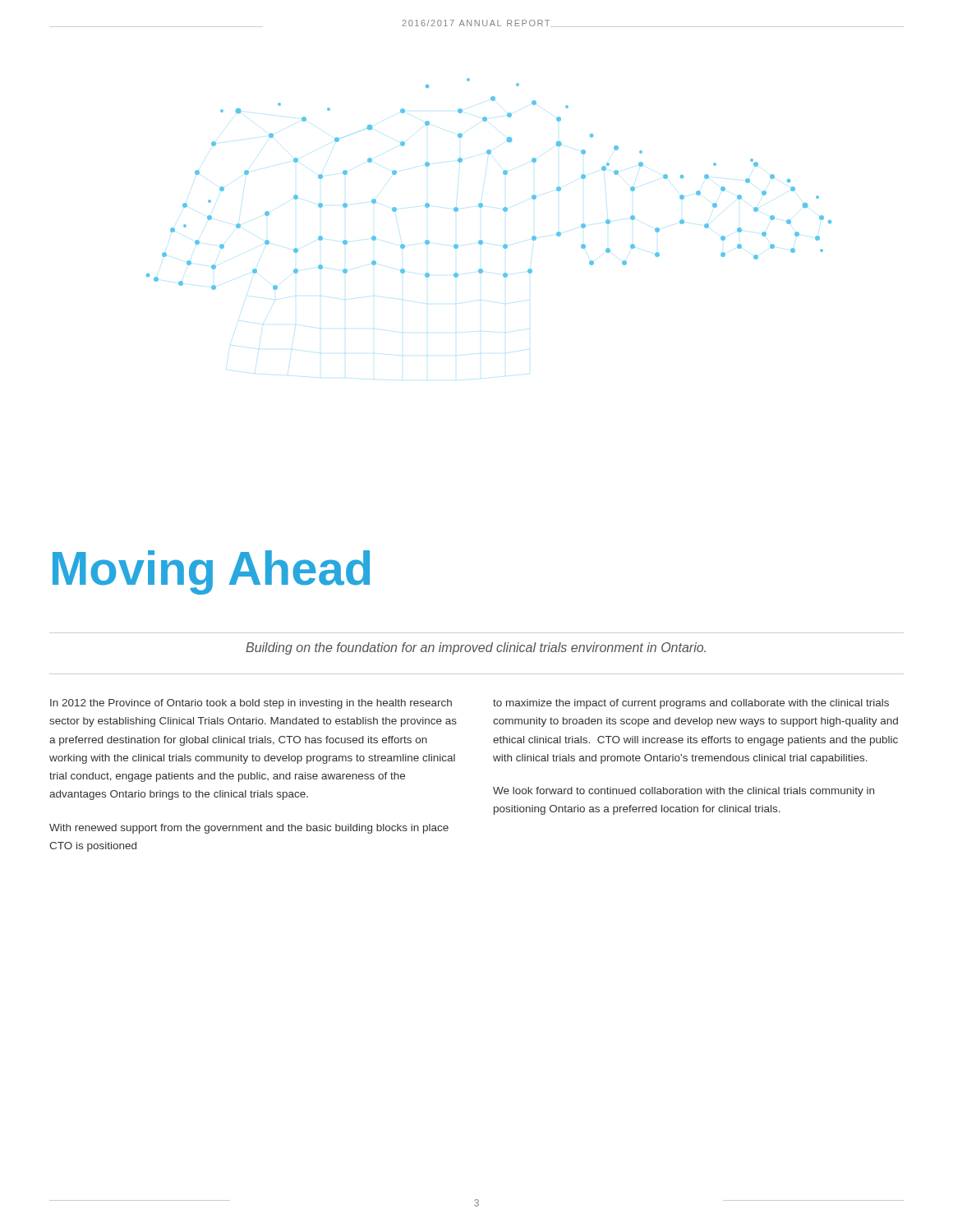This screenshot has width=953, height=1232.
Task: Locate the block of text that opens with "In 2012 the Province of Ontario took a"
Action: pos(255,775)
